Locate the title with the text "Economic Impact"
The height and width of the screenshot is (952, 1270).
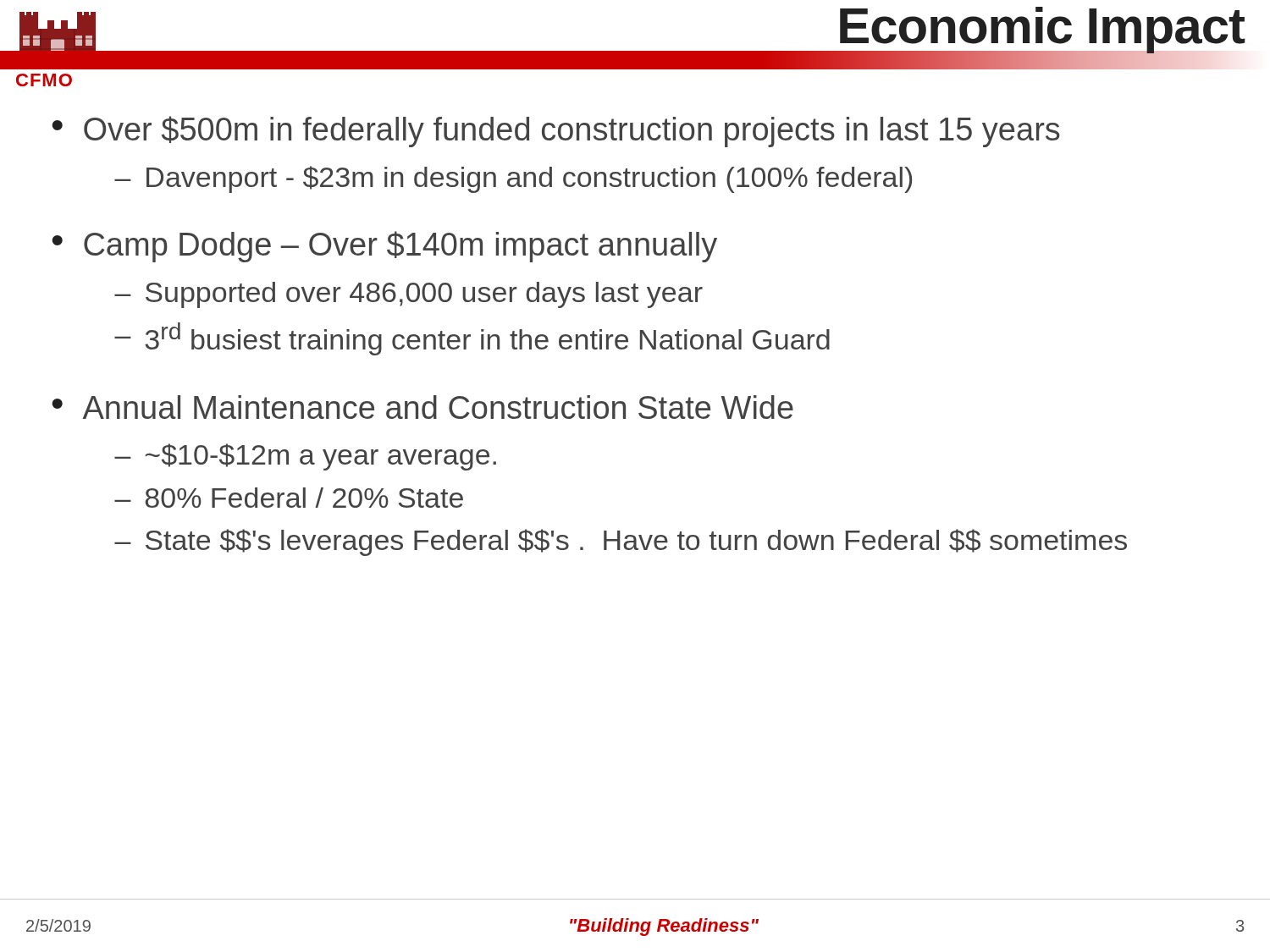click(x=1041, y=25)
